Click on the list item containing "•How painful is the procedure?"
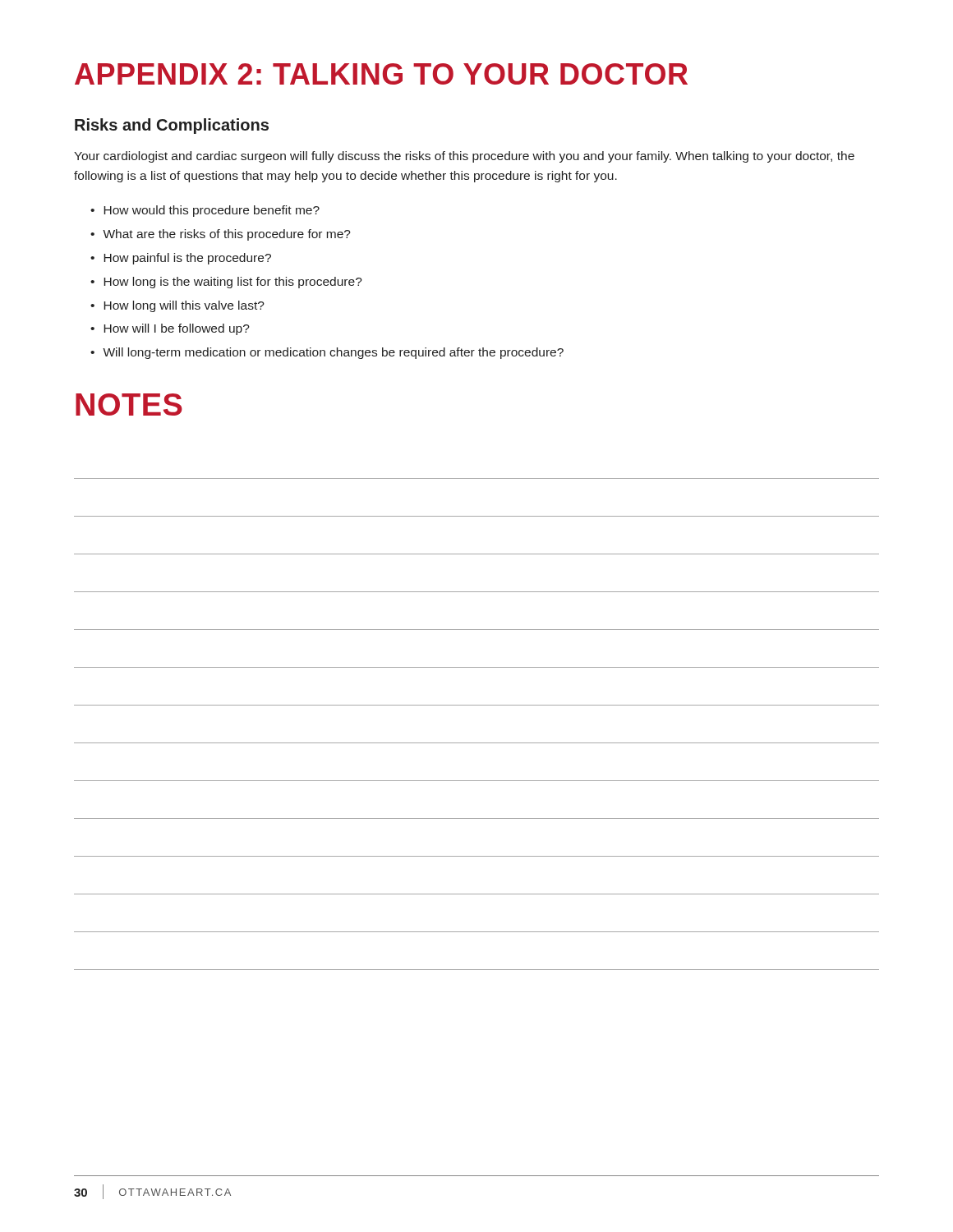 [181, 258]
